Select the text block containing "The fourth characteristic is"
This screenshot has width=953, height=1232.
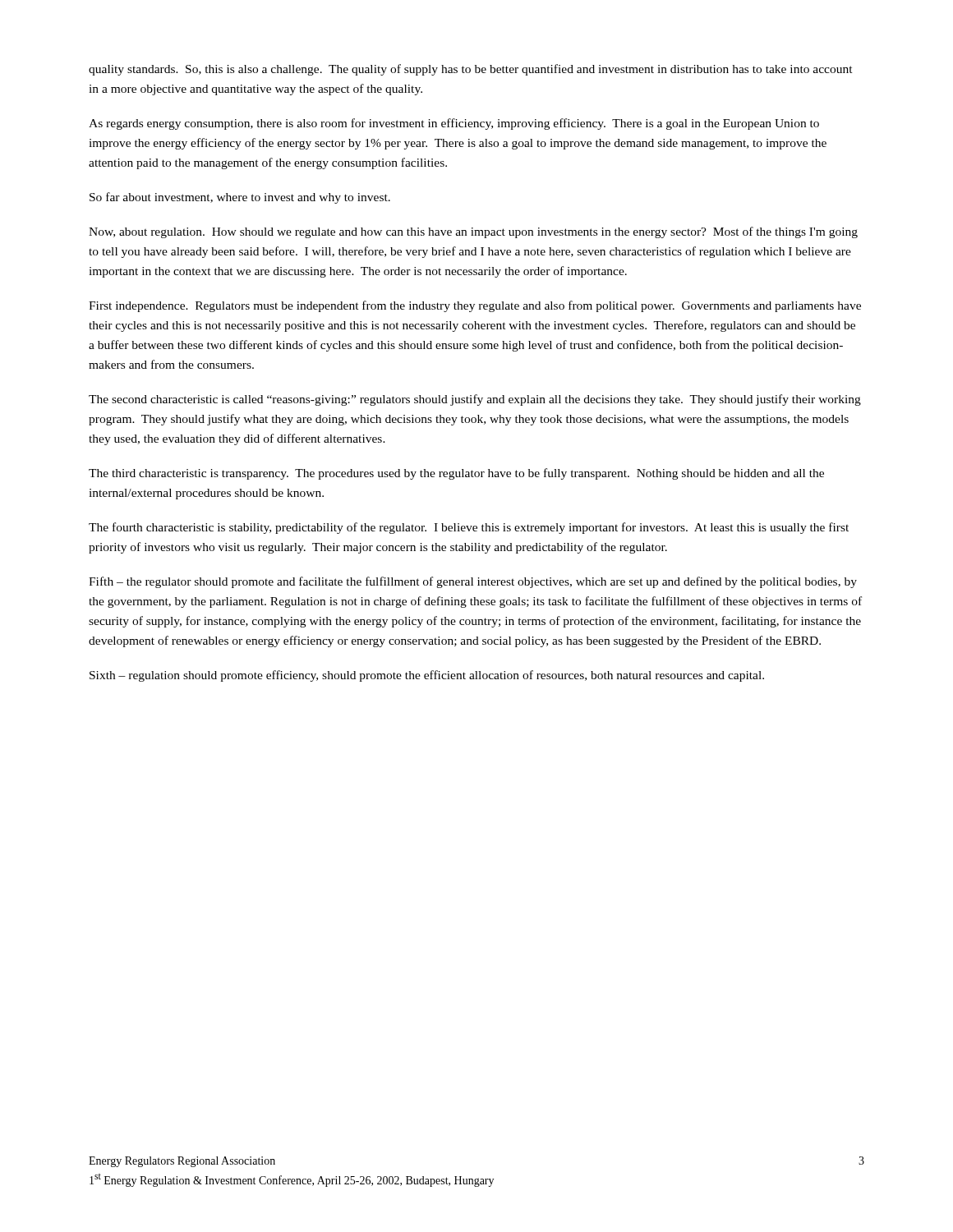tap(469, 537)
